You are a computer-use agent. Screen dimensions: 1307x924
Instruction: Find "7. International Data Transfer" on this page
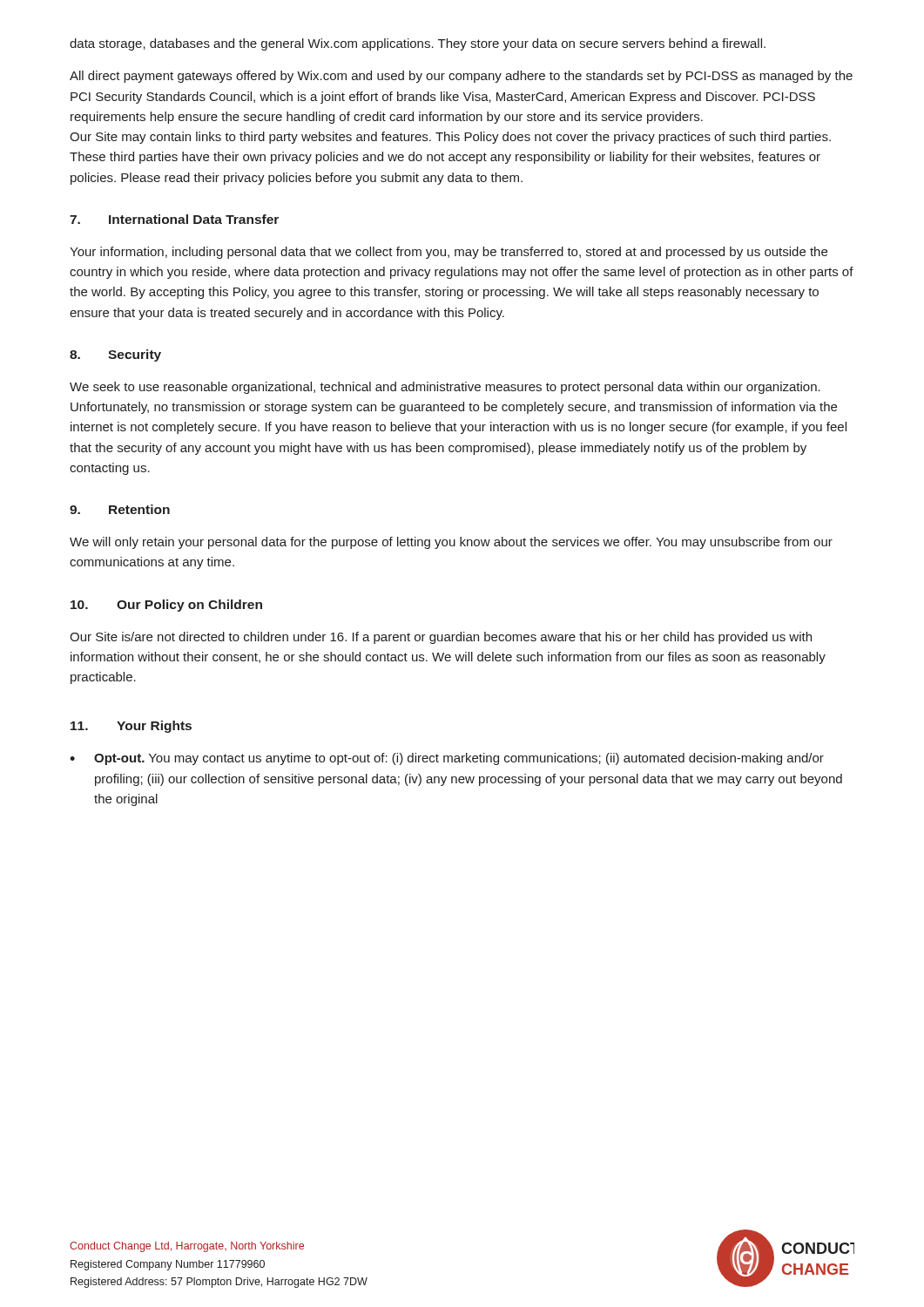[174, 219]
